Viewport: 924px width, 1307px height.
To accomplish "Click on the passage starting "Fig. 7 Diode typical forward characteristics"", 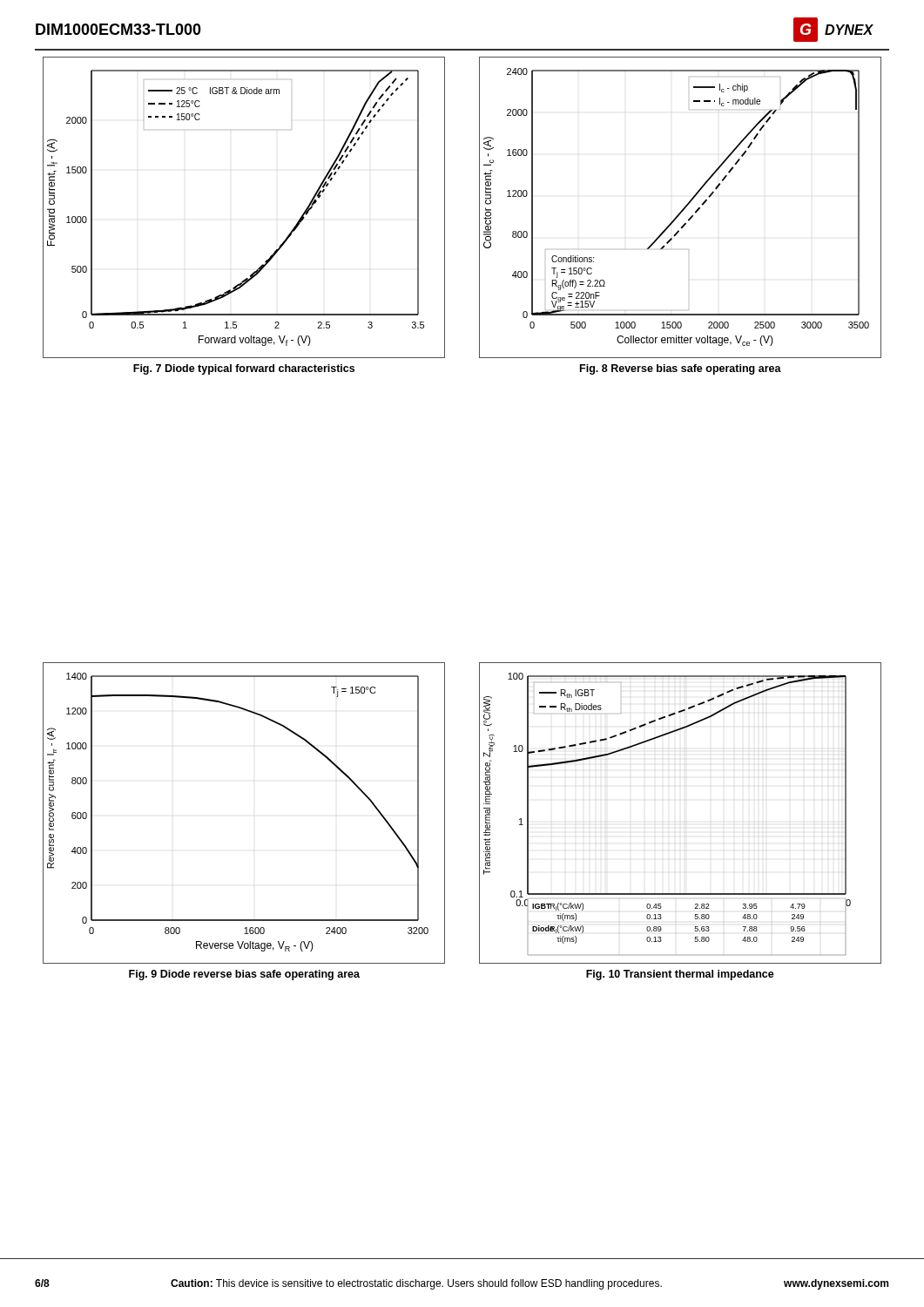I will 244,369.
